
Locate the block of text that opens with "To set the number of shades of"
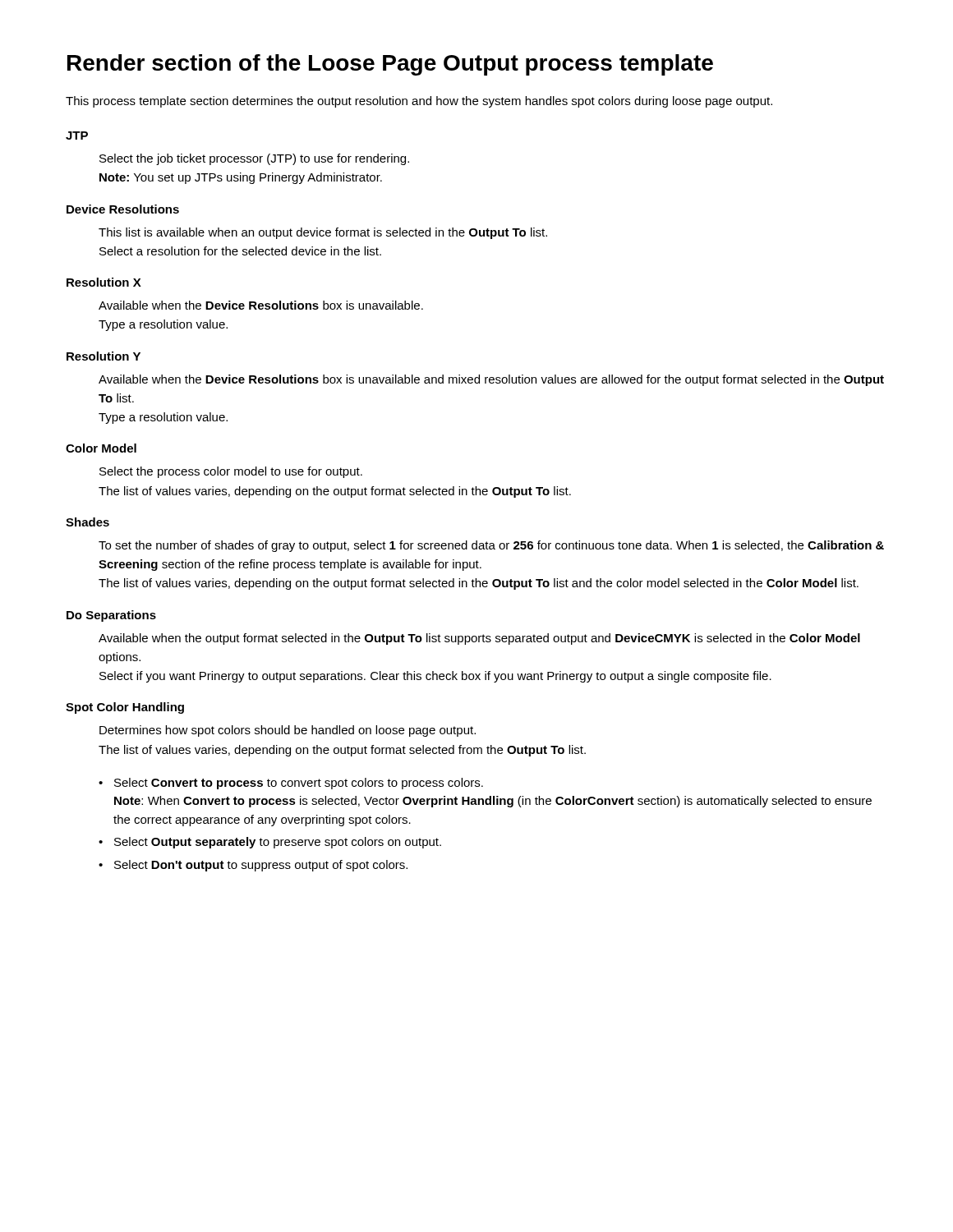point(491,564)
